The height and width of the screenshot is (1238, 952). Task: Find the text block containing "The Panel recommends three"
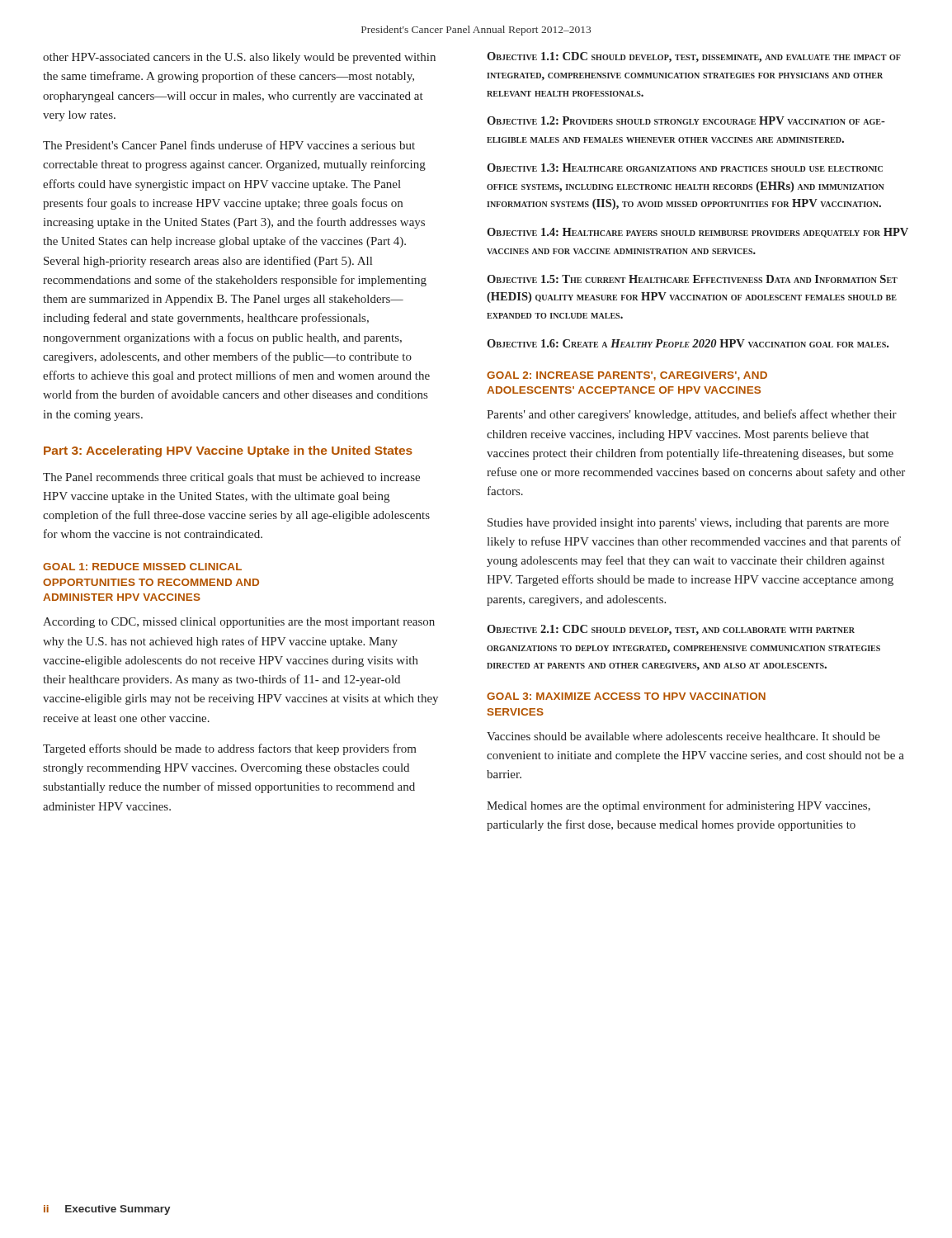pos(236,506)
